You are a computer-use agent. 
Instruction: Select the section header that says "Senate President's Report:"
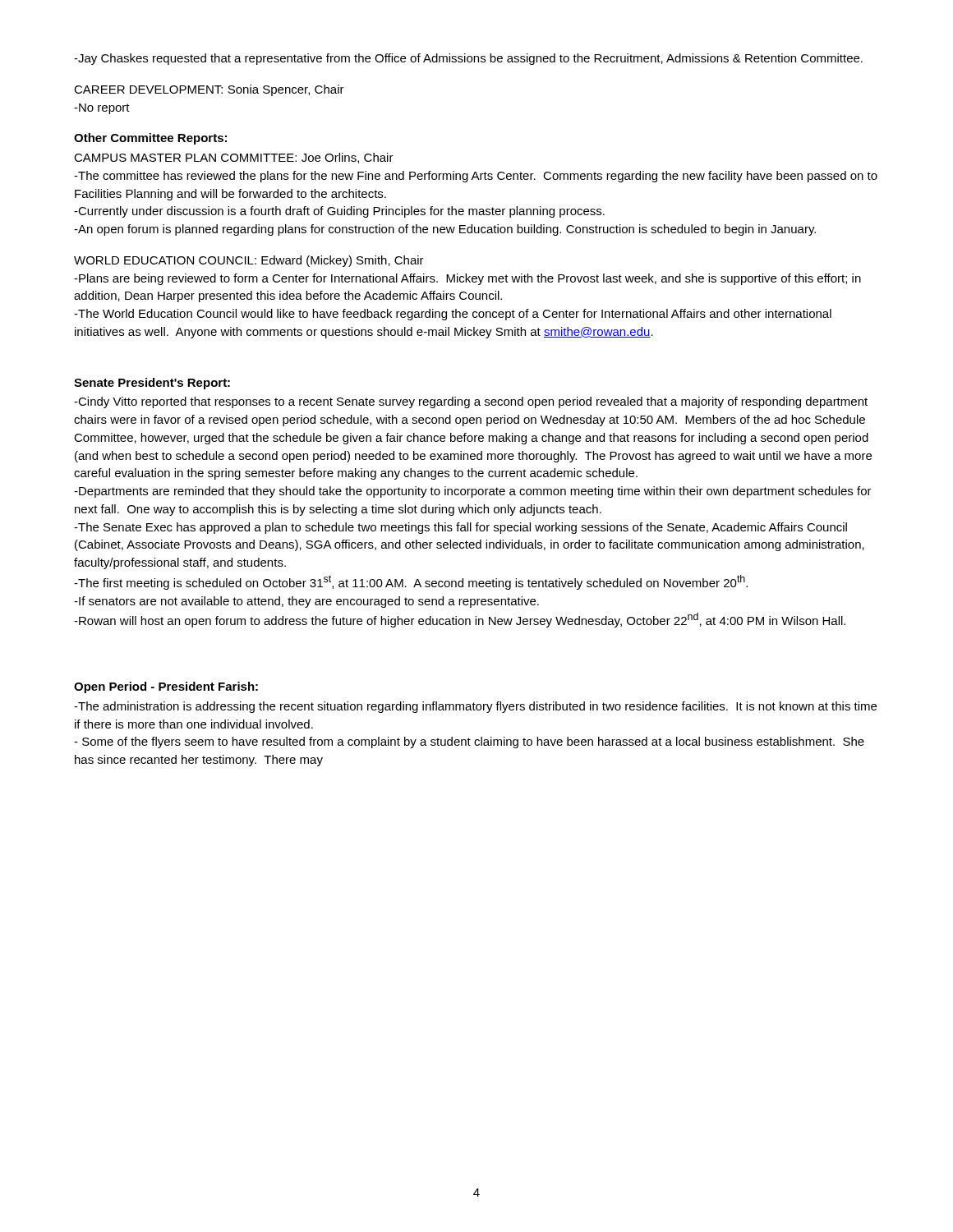point(152,382)
